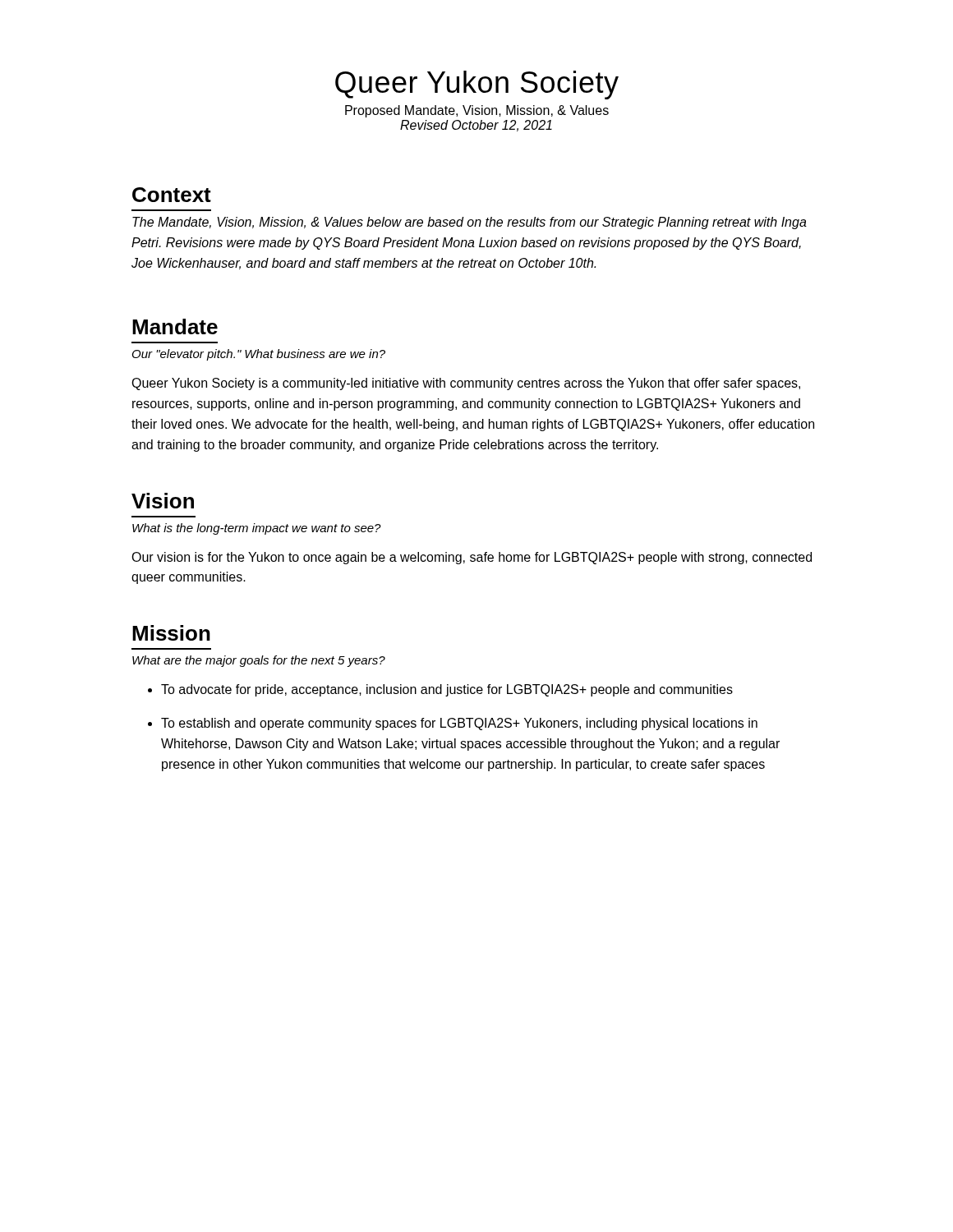This screenshot has width=953, height=1232.
Task: Click the passage that begins "To advocate for pride, acceptance, inclusion and justice"
Action: tap(447, 690)
